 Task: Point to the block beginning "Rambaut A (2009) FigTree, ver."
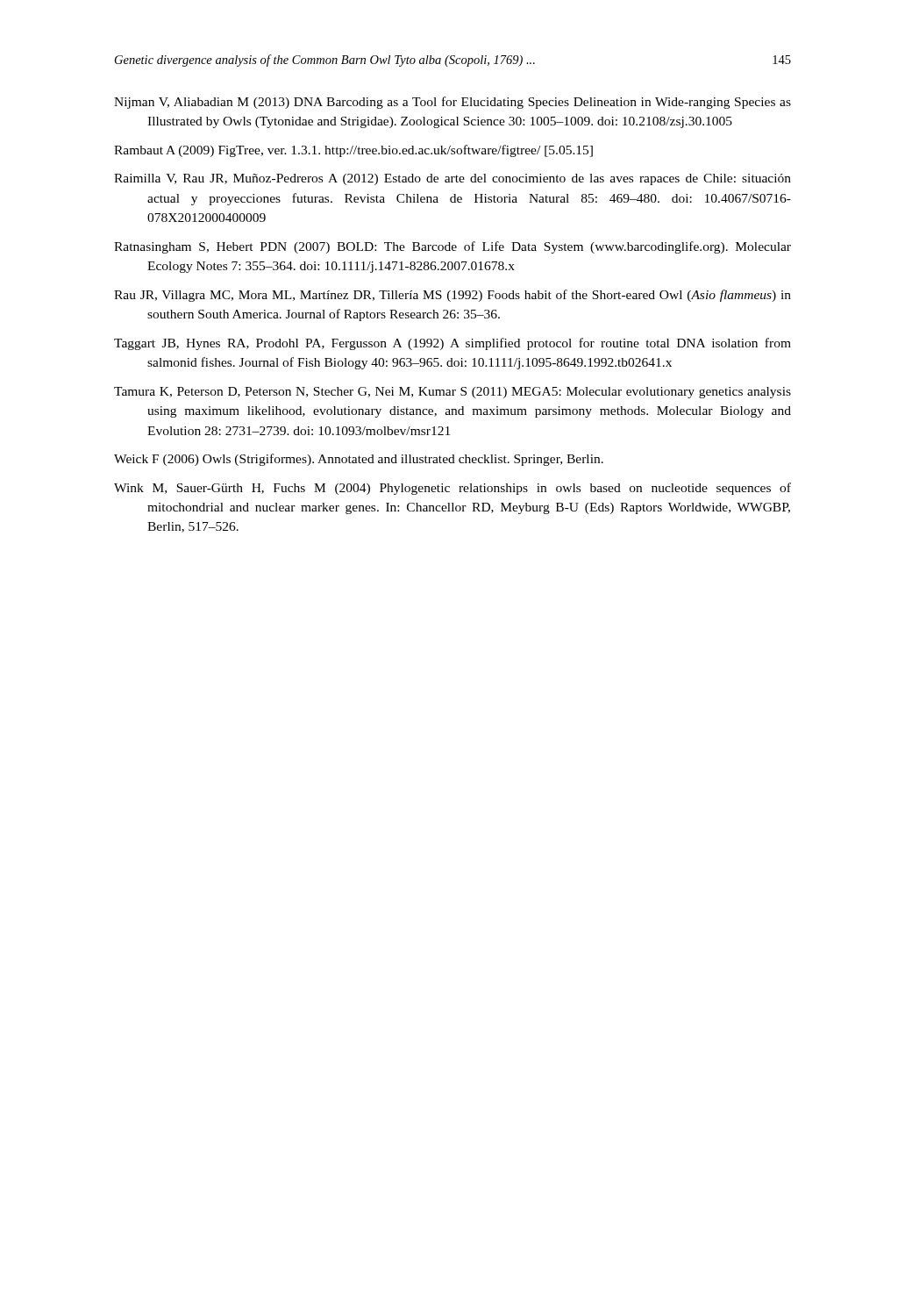[x=354, y=150]
